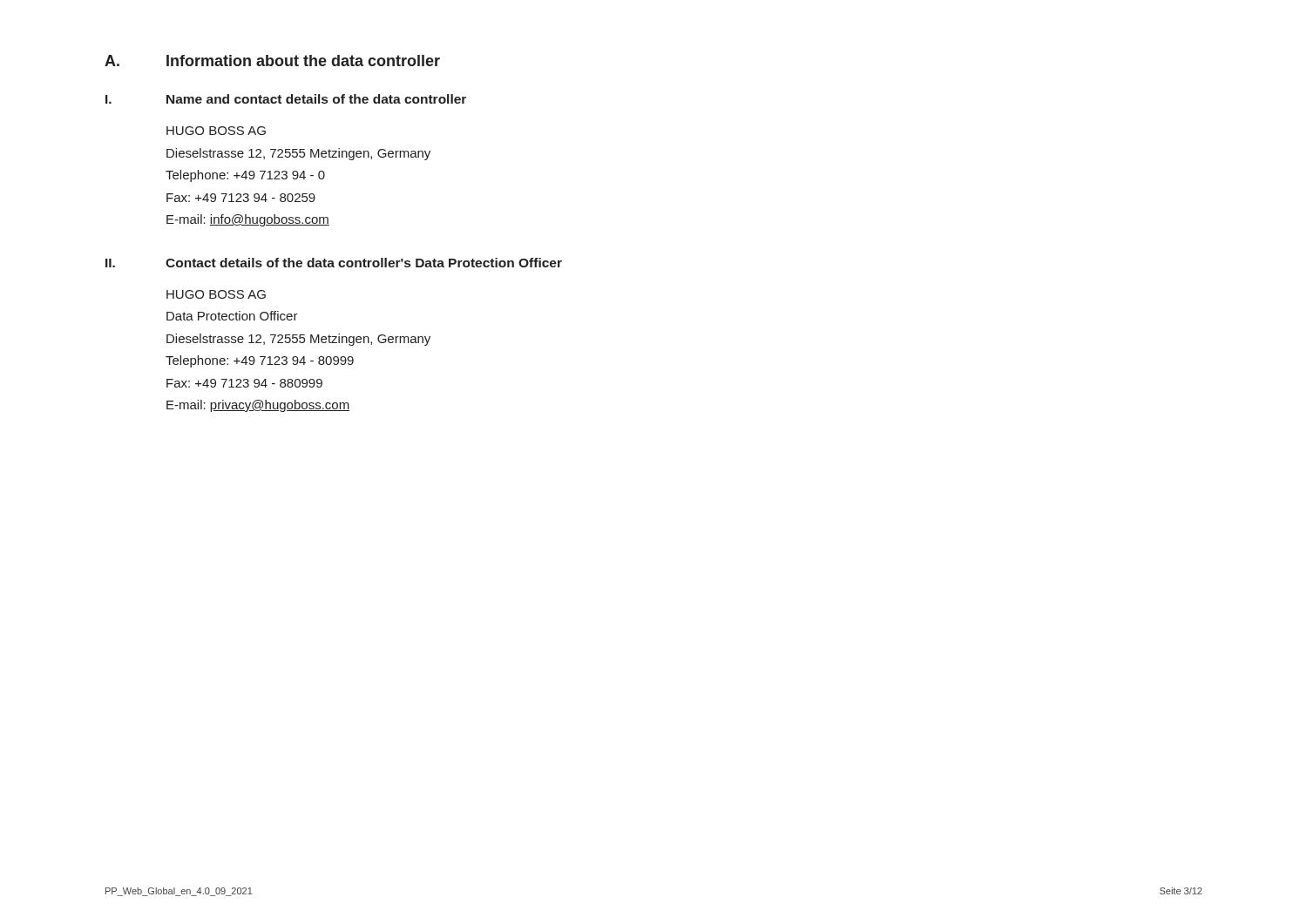Navigate to the text starting "A. Information about the data"
Viewport: 1307px width, 924px height.
[272, 61]
